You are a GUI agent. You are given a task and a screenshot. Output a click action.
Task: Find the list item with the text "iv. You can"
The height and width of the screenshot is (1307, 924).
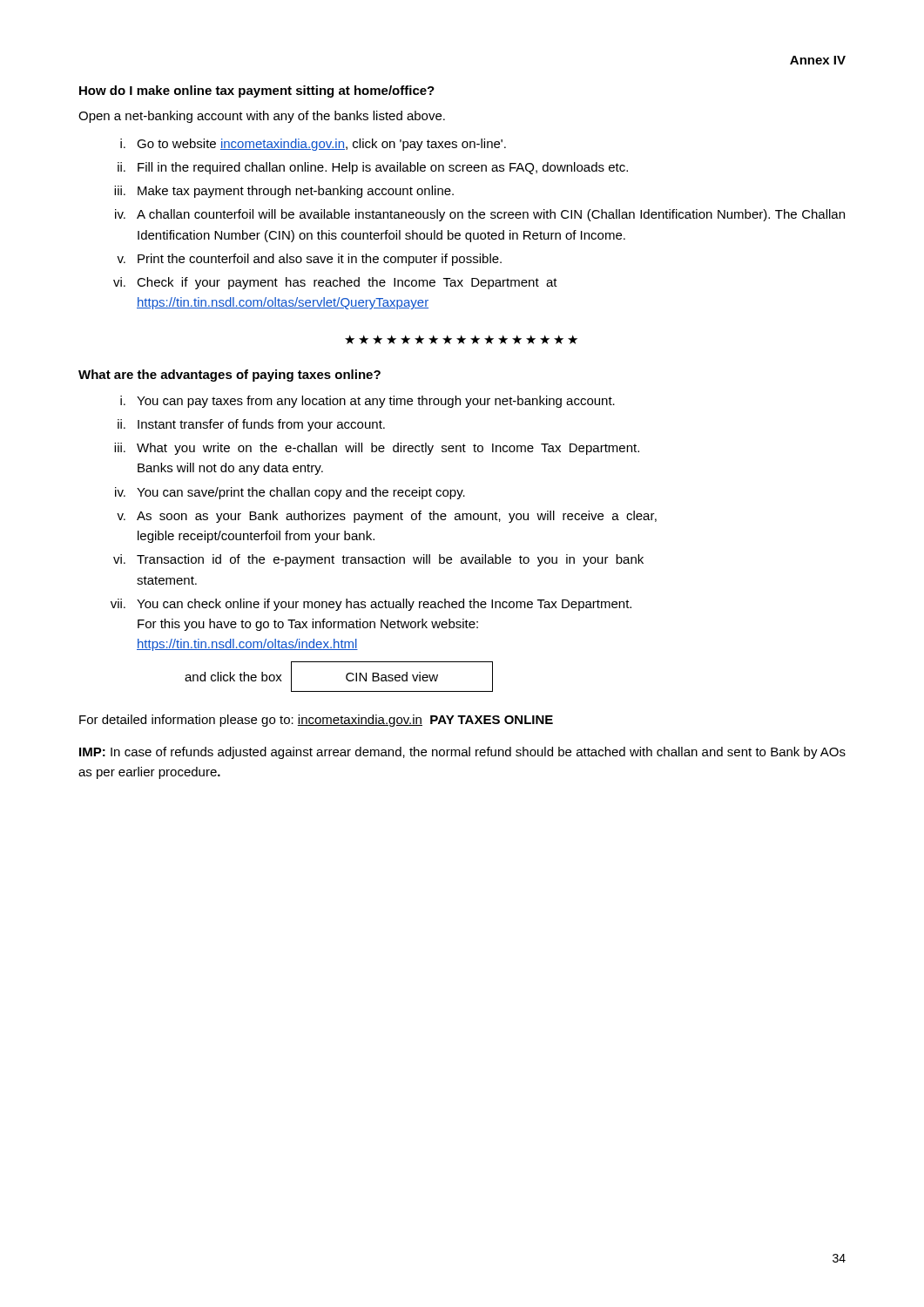click(462, 491)
